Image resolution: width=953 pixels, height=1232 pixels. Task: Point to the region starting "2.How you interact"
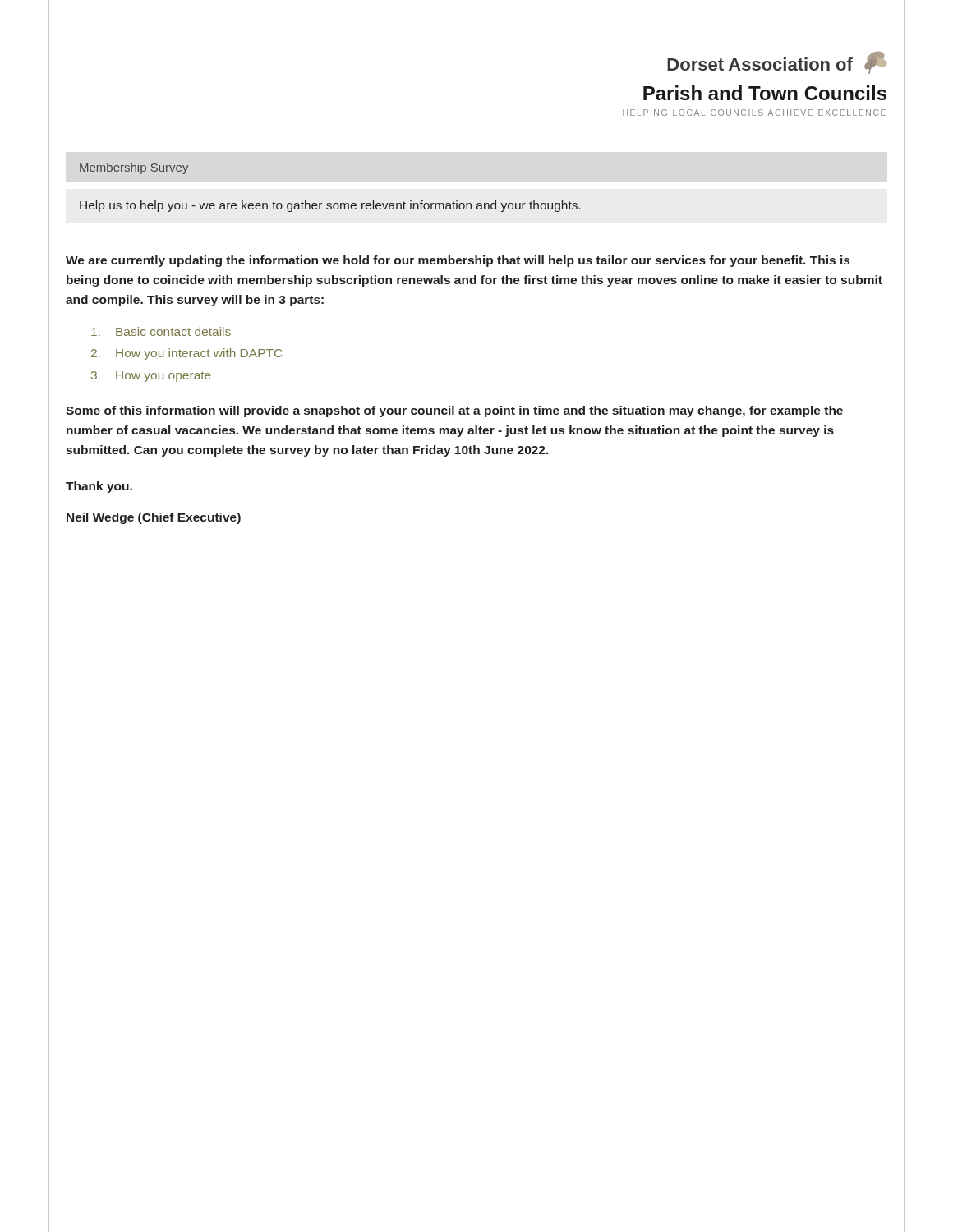pos(187,354)
